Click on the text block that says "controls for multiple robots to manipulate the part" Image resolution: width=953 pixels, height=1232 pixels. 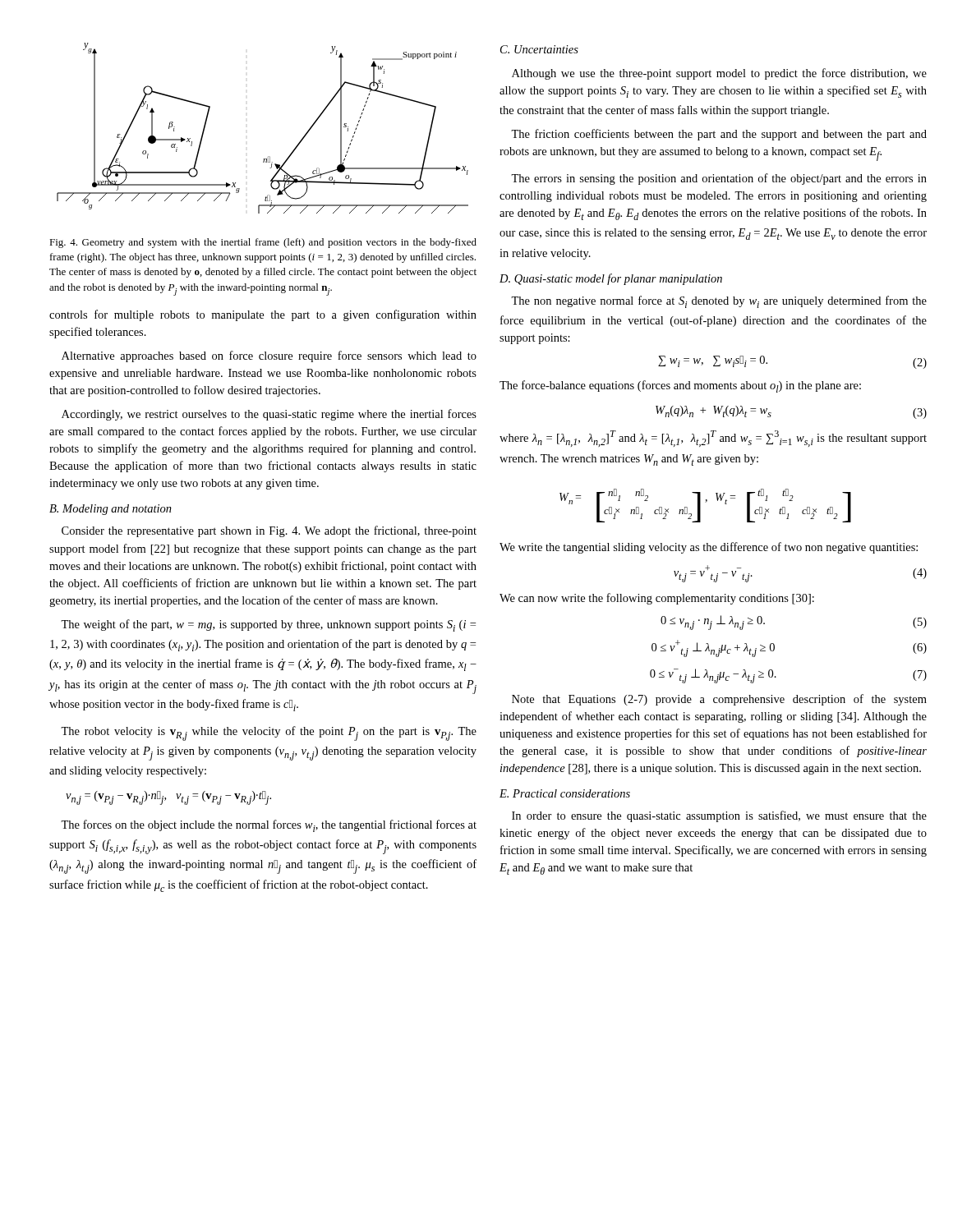point(263,323)
